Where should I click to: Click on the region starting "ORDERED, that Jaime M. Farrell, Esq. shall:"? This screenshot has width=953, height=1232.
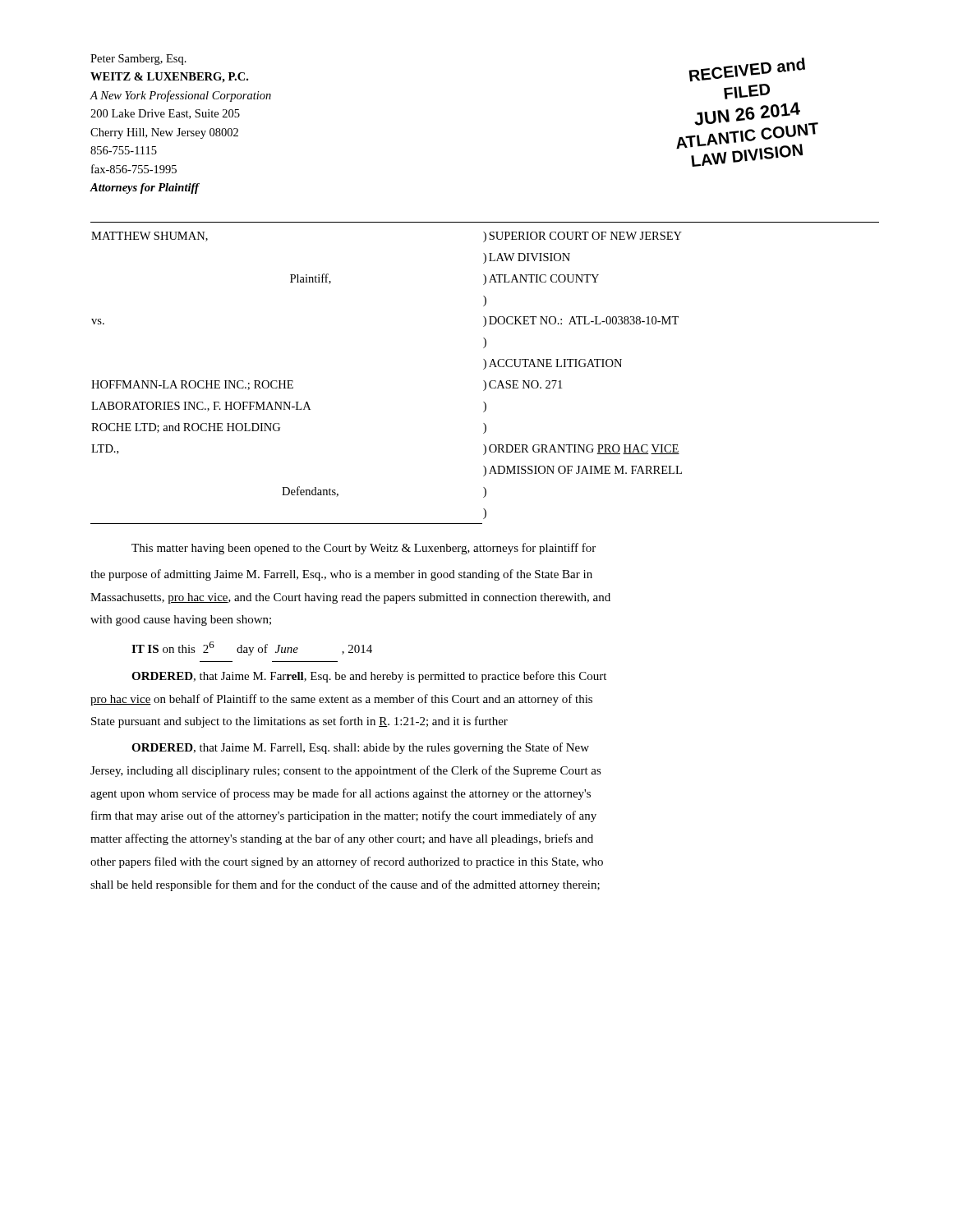pos(360,748)
